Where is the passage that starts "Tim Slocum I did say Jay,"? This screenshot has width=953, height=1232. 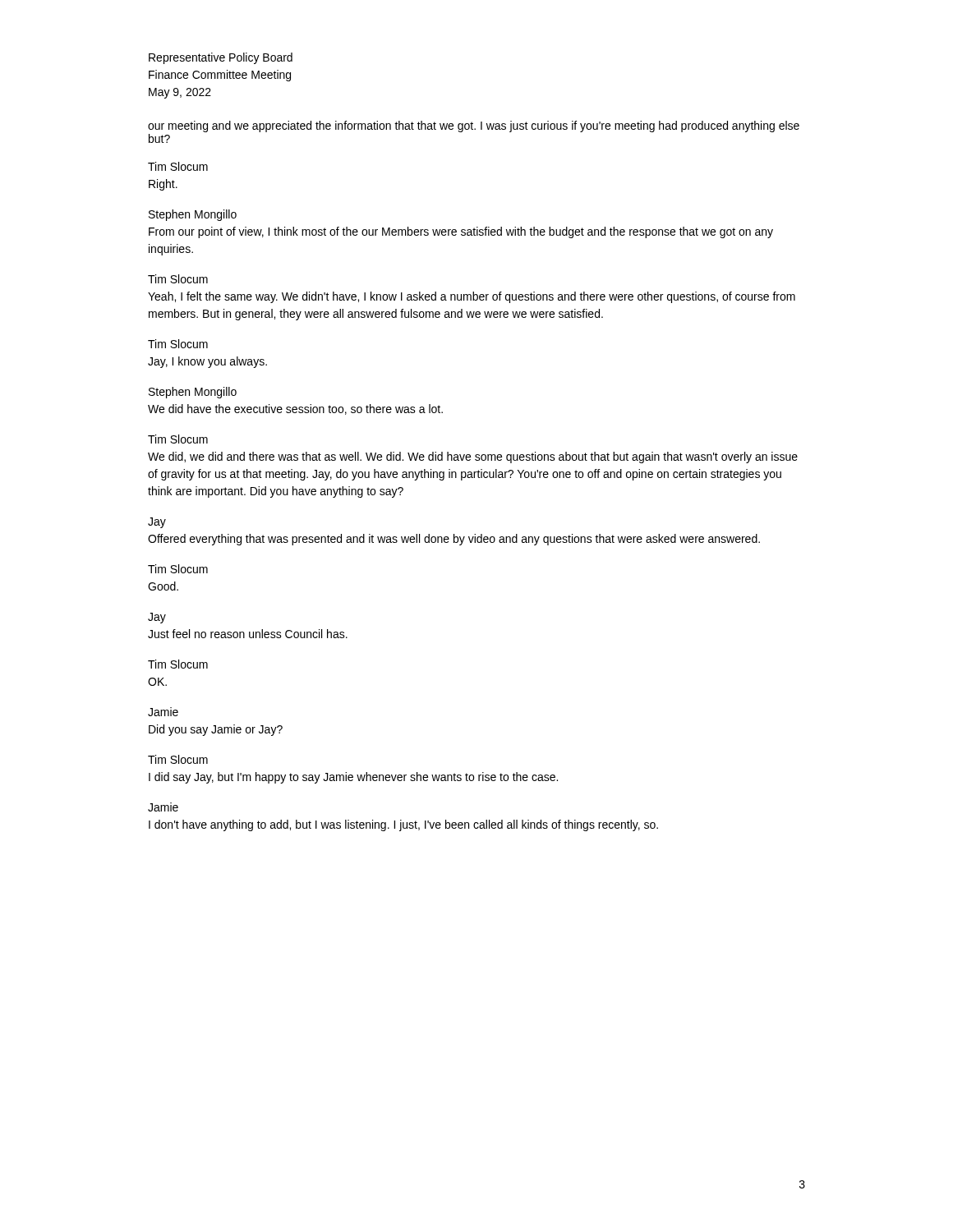[x=476, y=769]
